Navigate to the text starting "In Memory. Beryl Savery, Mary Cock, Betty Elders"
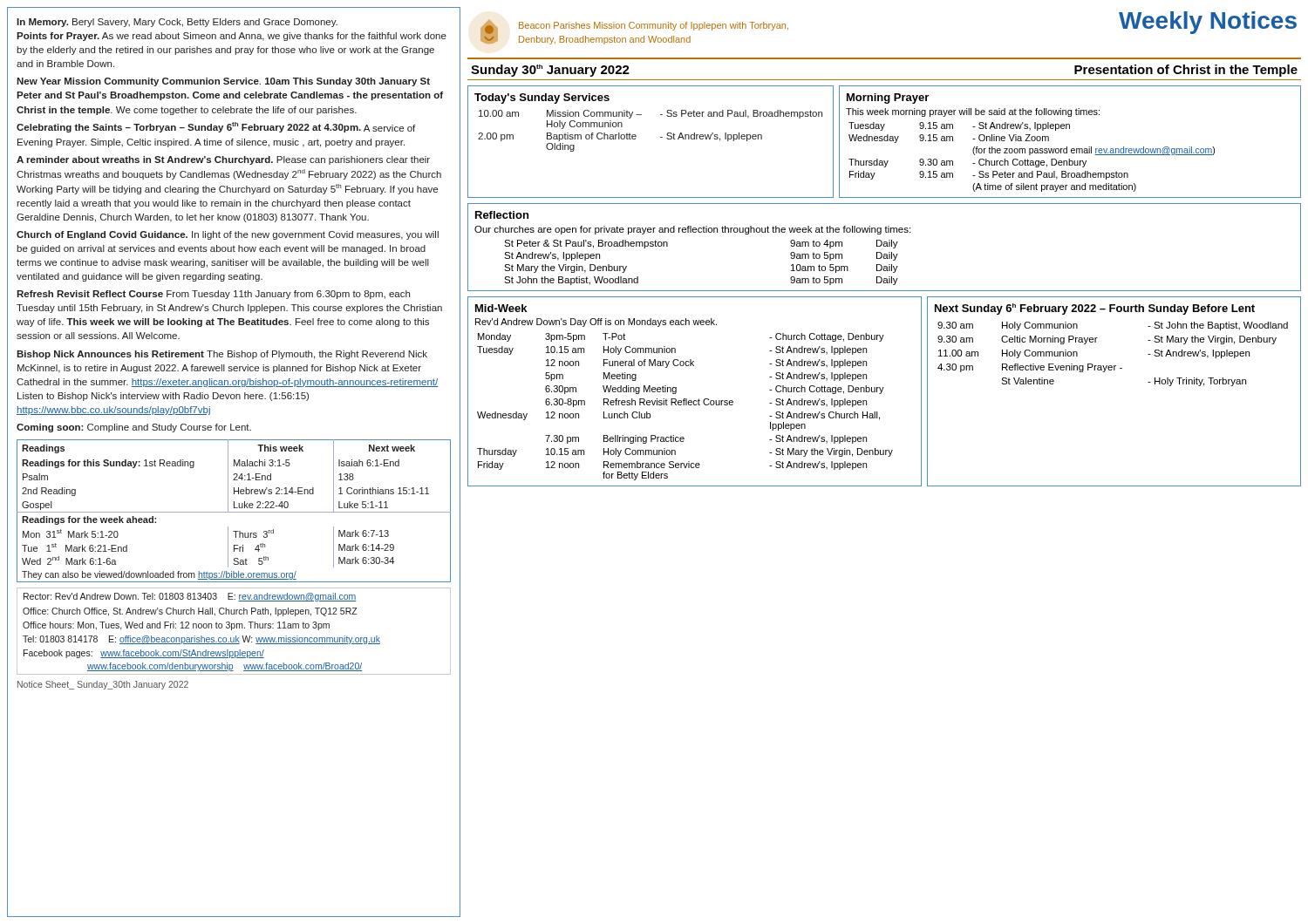This screenshot has height=924, width=1308. tap(234, 224)
